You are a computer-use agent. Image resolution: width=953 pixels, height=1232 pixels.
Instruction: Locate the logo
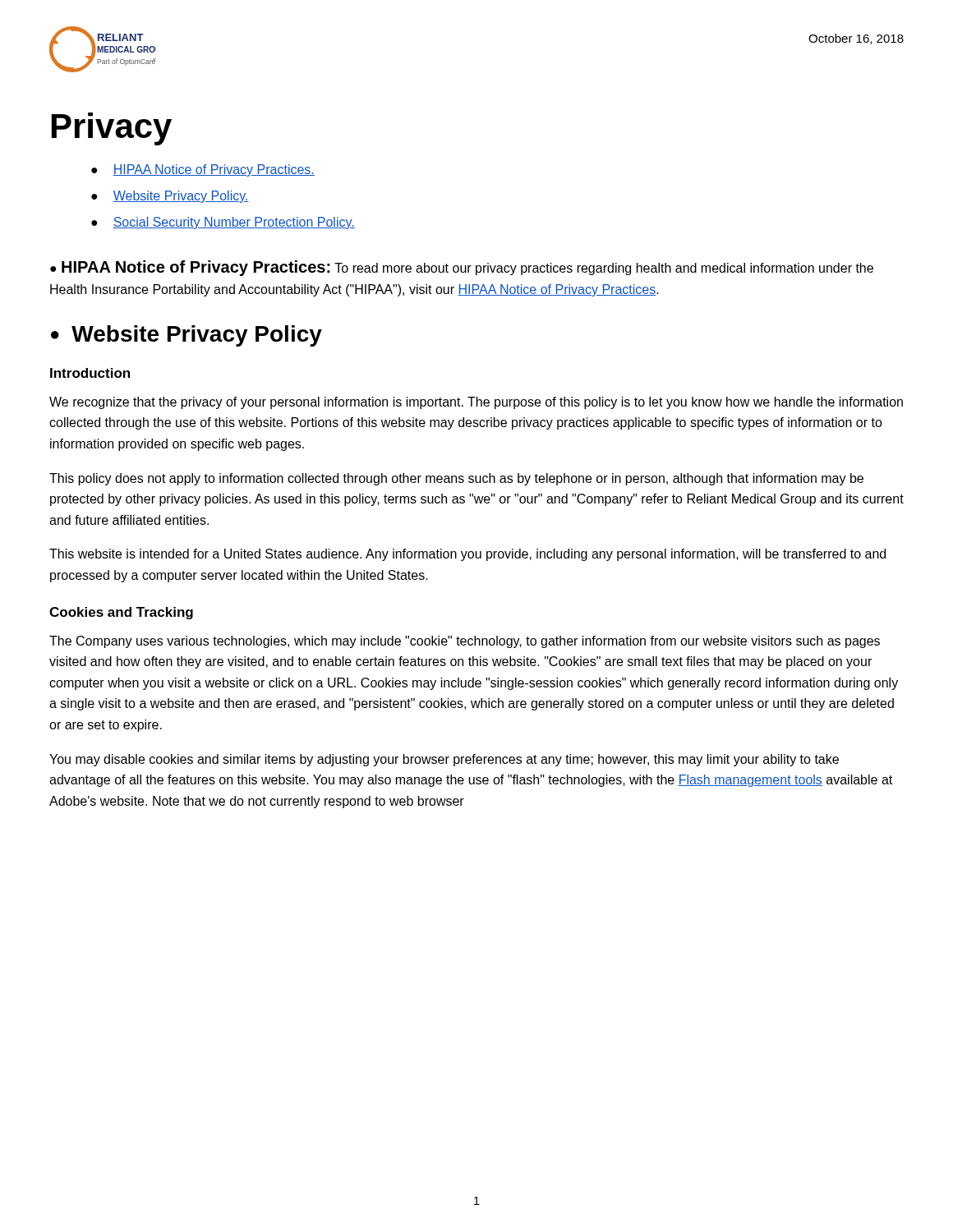pos(103,53)
